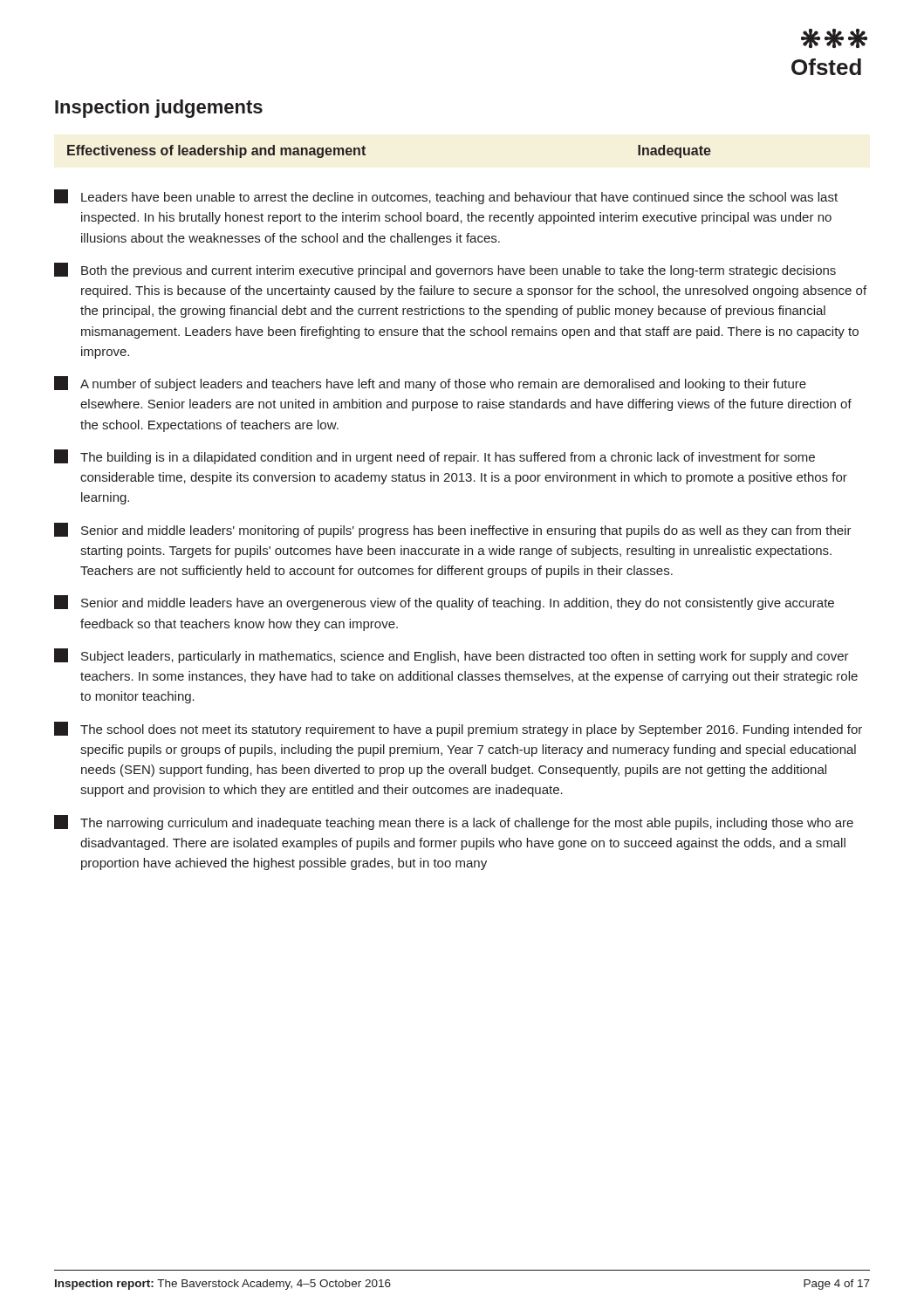The image size is (924, 1309).
Task: Find the logo
Action: [x=834, y=55]
